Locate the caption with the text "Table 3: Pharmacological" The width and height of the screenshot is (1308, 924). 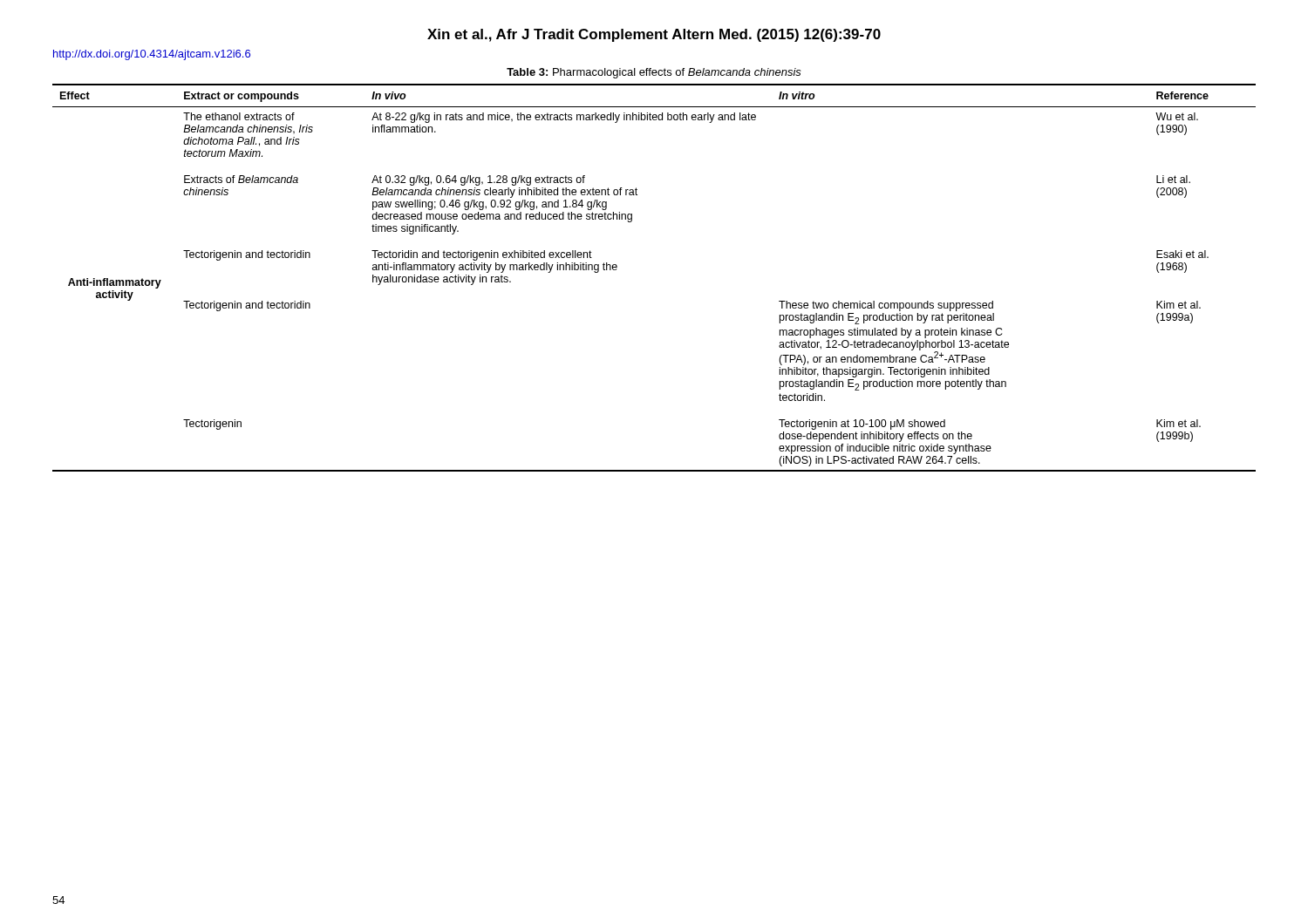tap(654, 72)
